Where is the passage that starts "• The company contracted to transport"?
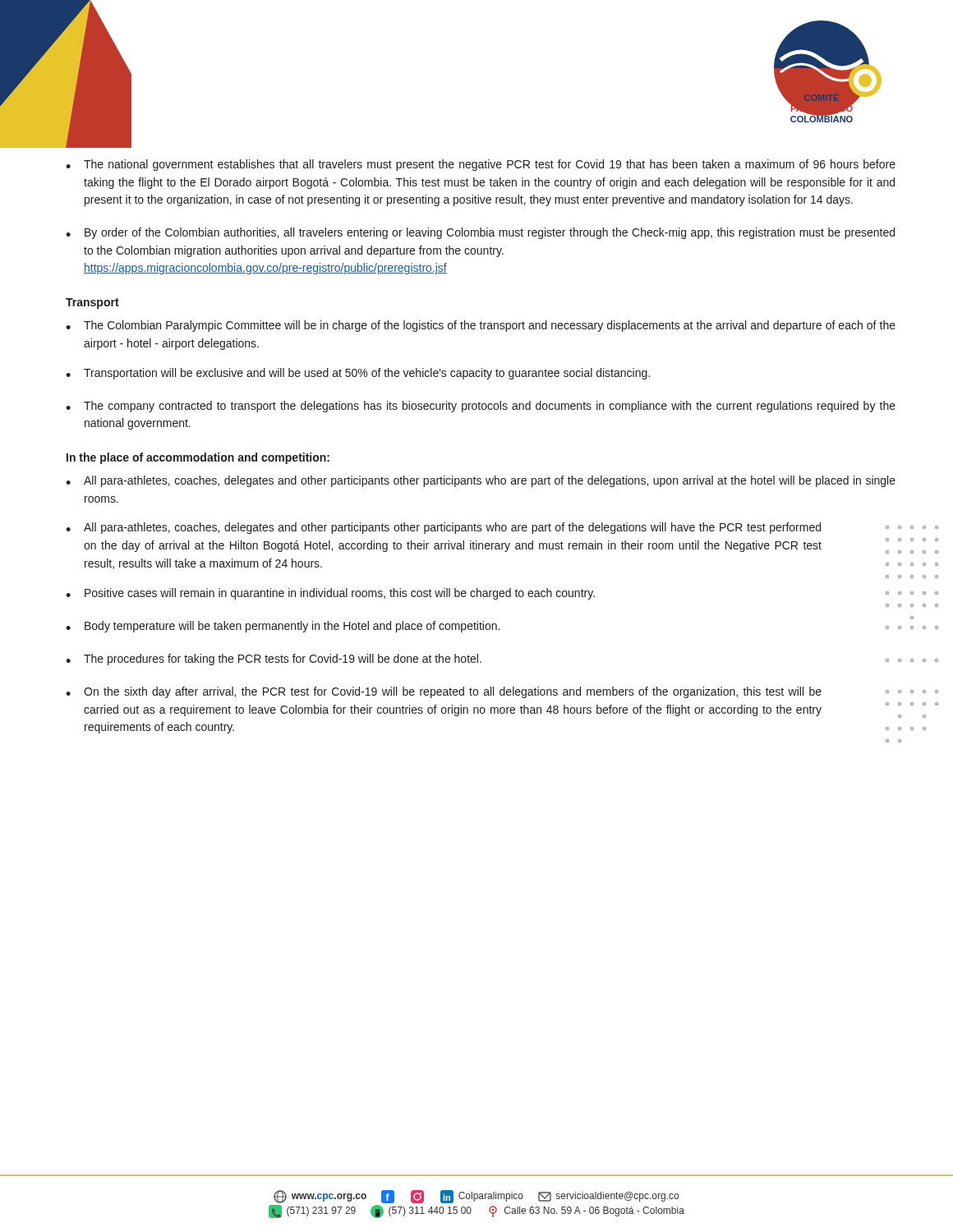Viewport: 953px width, 1232px height. 481,415
